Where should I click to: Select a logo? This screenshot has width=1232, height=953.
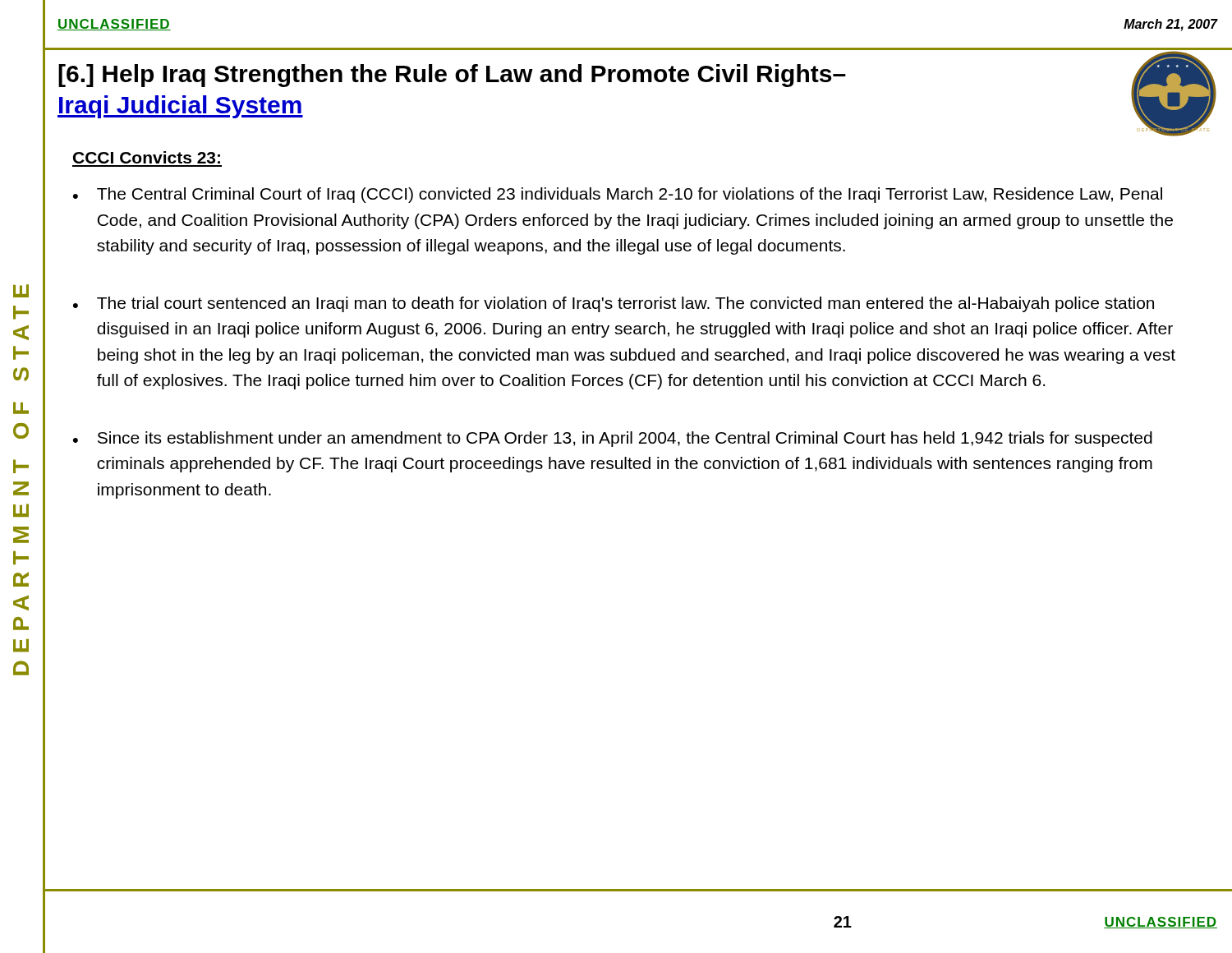tap(1174, 94)
